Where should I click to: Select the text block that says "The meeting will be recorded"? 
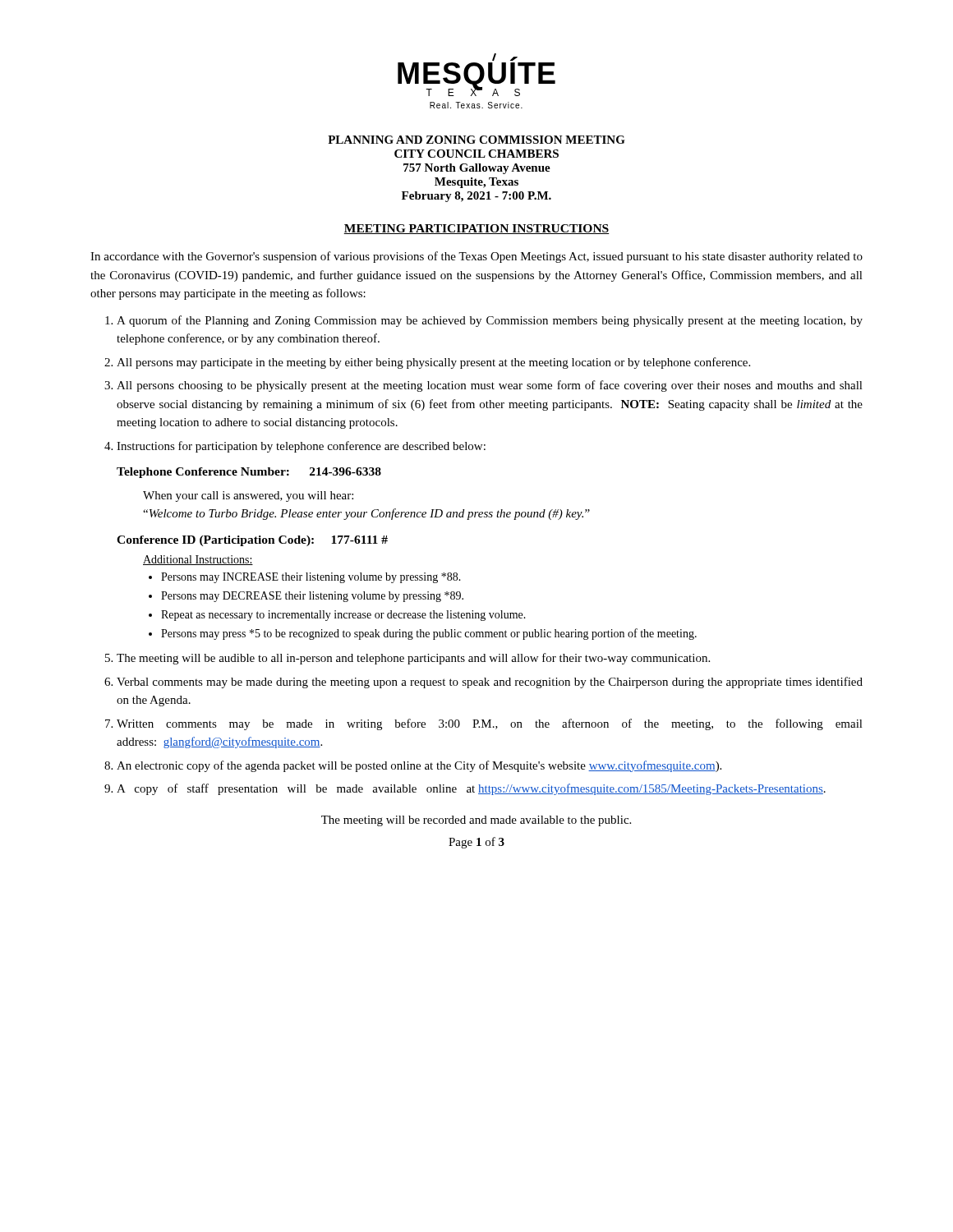476,819
